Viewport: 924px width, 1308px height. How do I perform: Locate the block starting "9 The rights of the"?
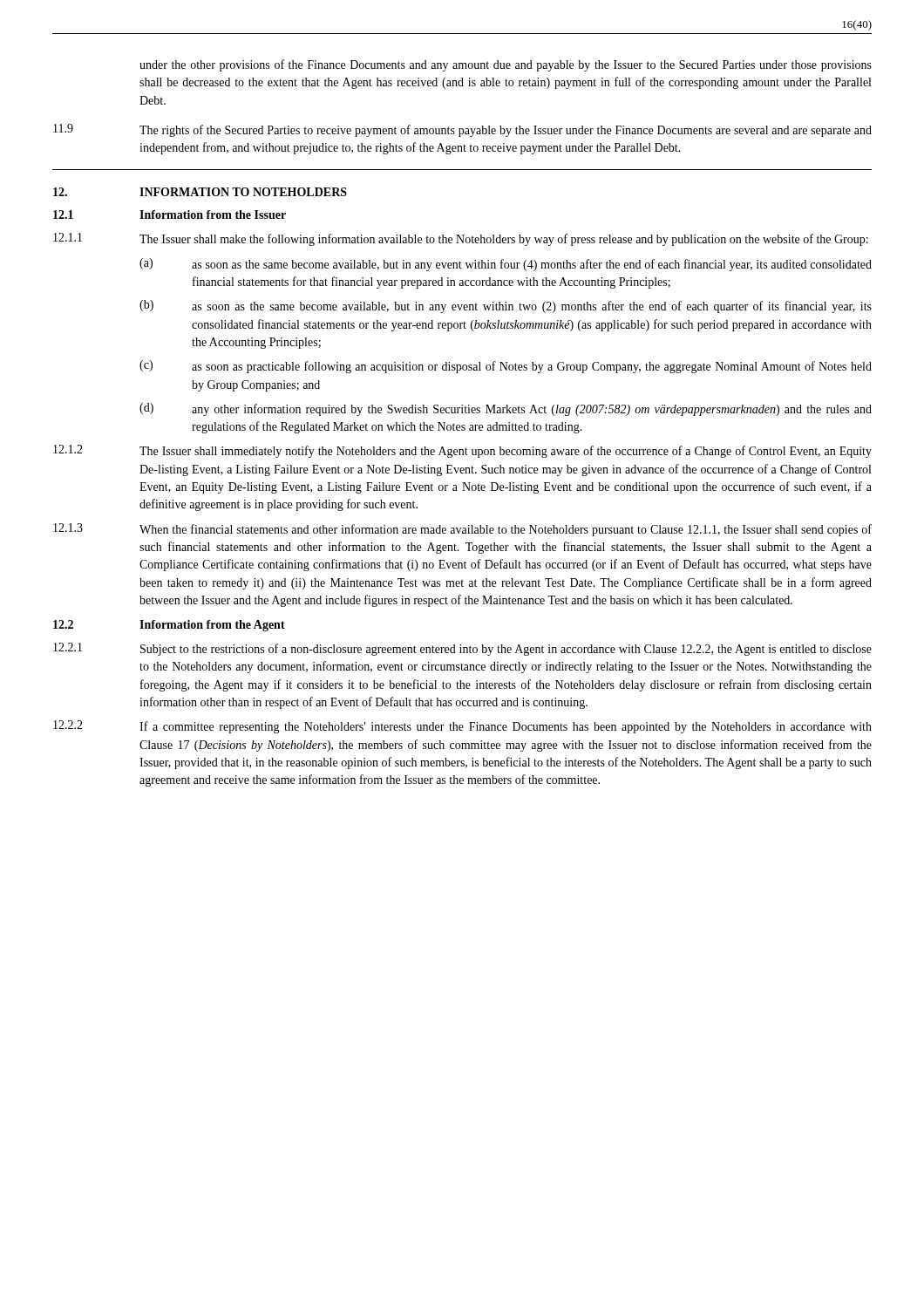click(x=462, y=140)
